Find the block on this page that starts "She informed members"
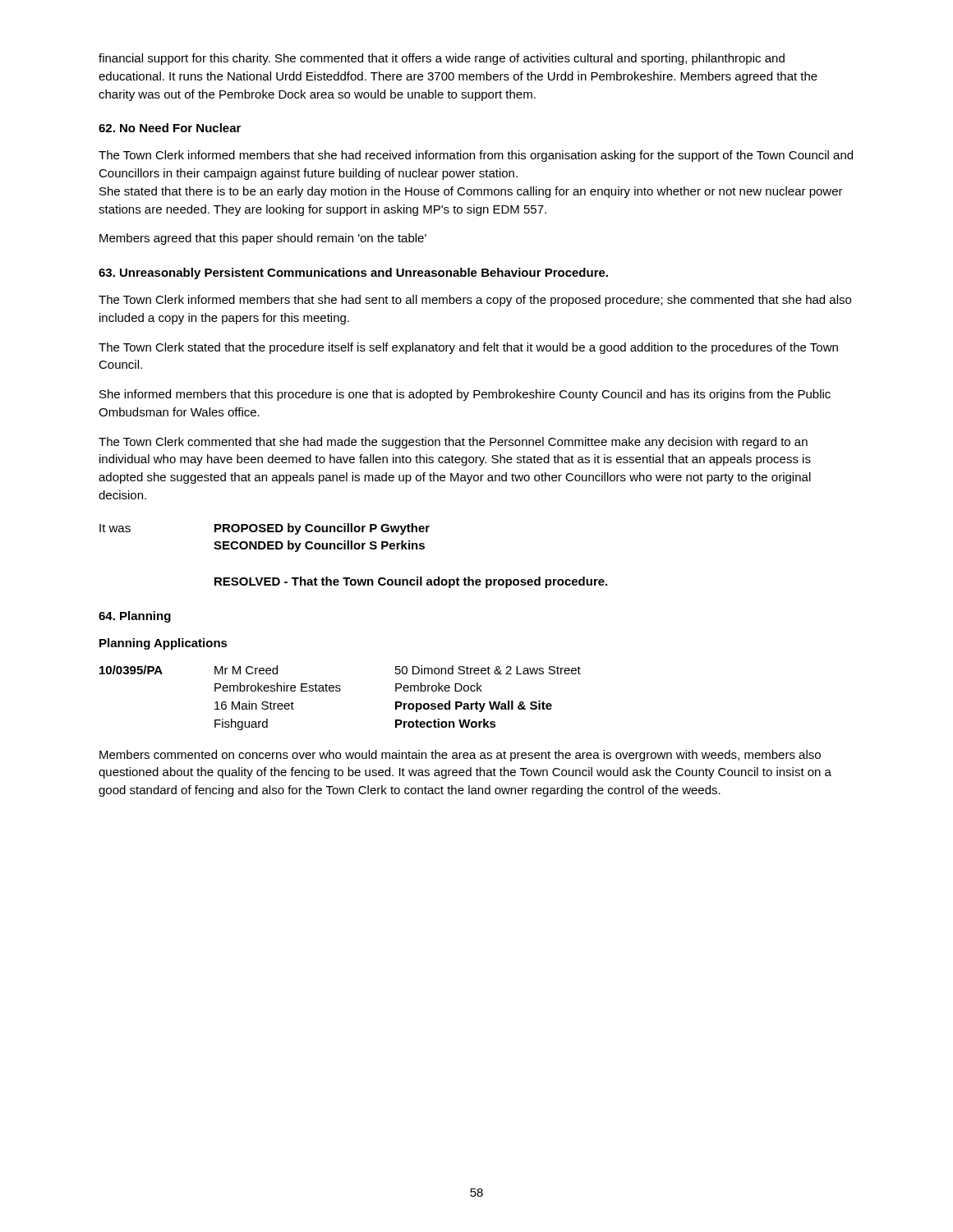Viewport: 953px width, 1232px height. (465, 403)
